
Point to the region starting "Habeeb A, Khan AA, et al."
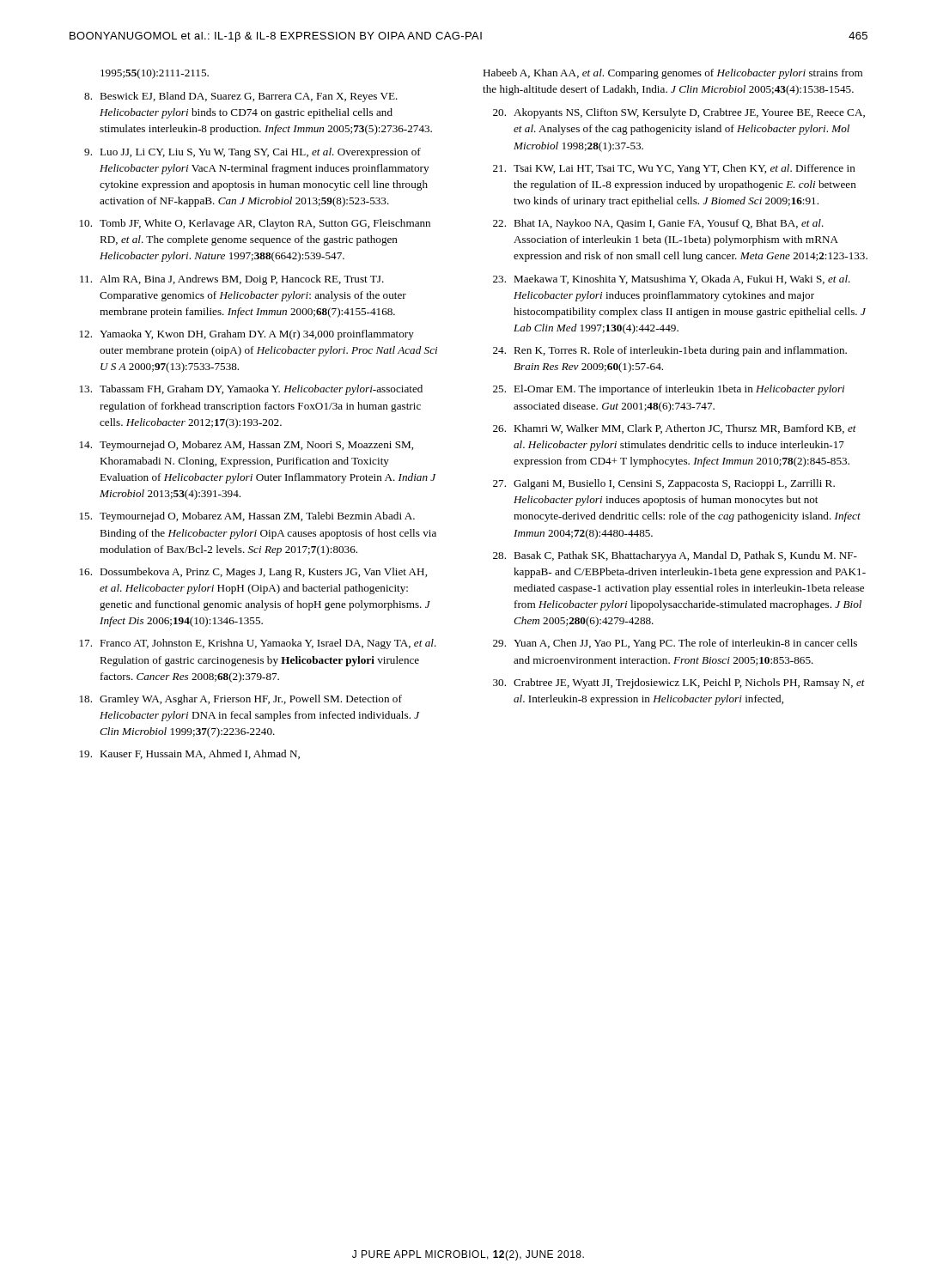[673, 81]
